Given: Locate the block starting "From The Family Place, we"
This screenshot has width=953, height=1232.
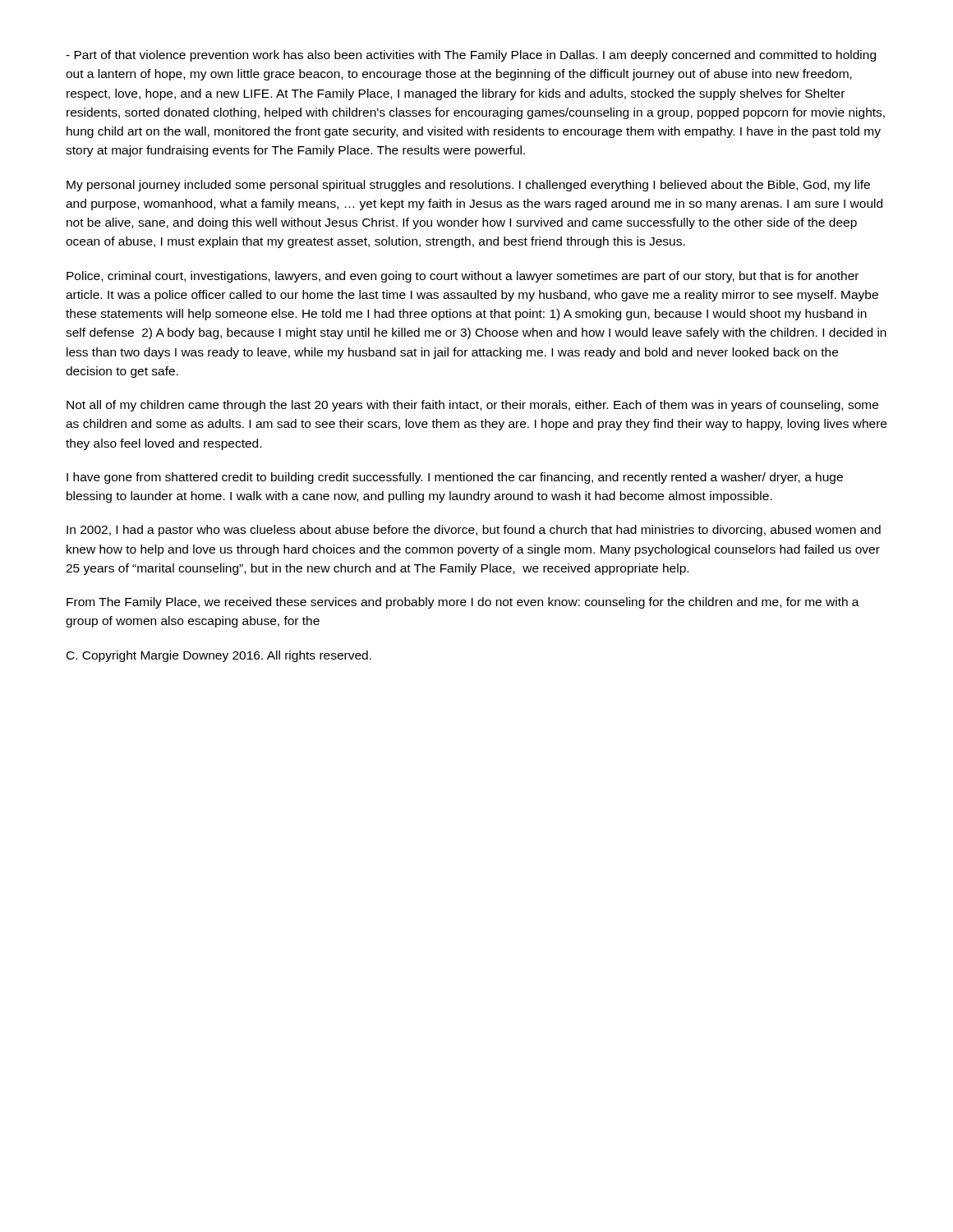Looking at the screenshot, I should pyautogui.click(x=462, y=611).
